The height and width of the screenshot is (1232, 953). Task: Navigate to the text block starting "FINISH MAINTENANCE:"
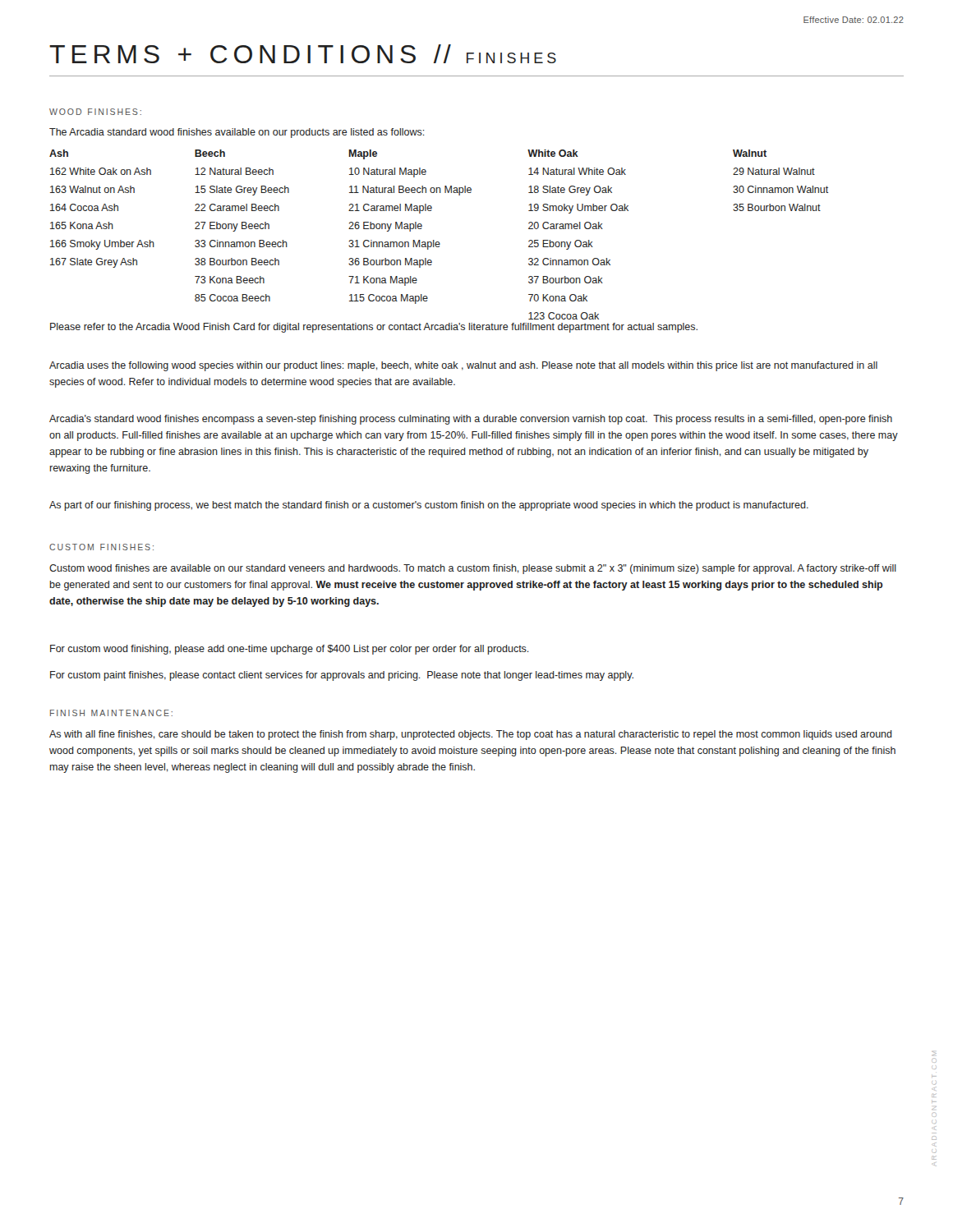coord(112,713)
